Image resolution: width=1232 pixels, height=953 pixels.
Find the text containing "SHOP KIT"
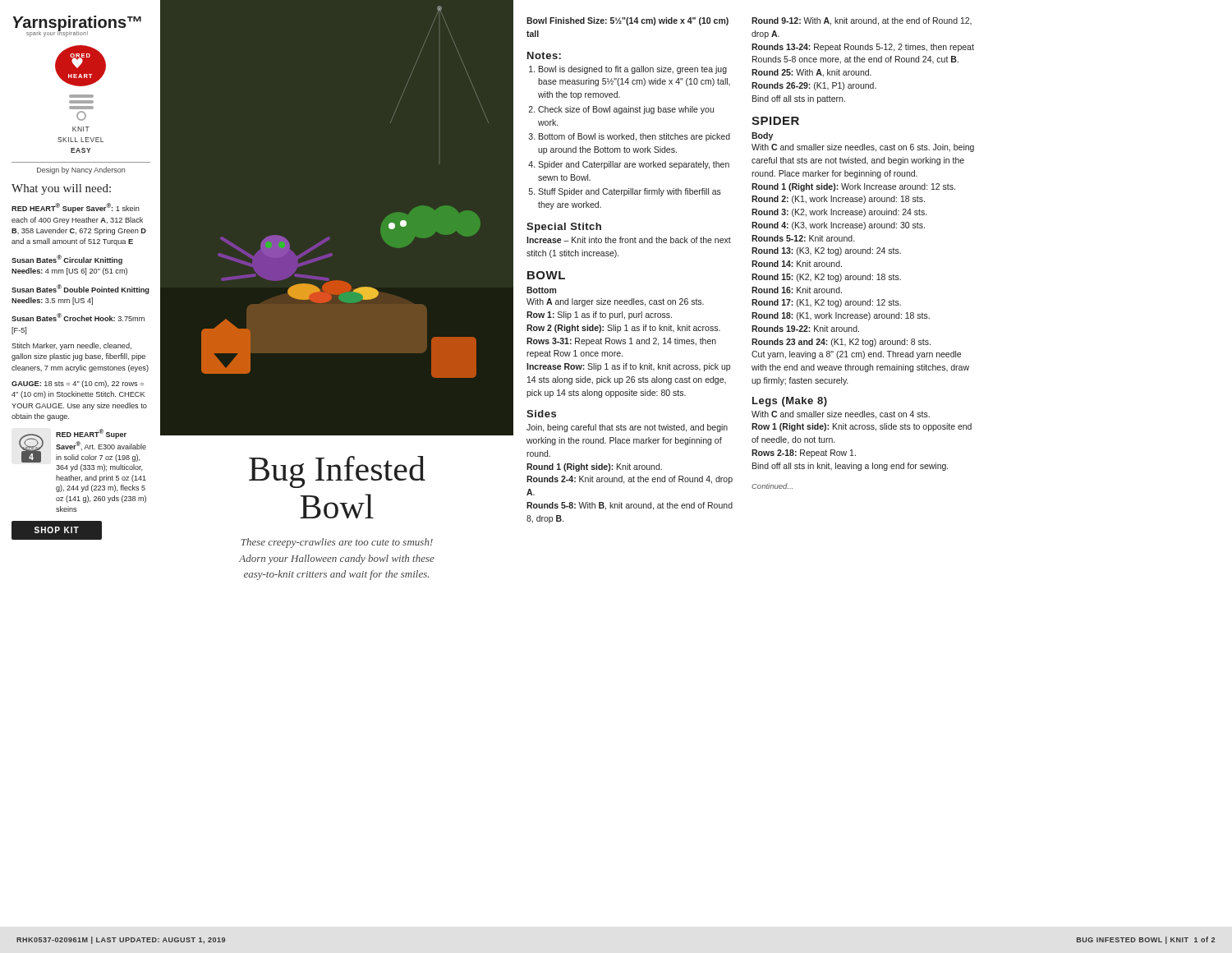[57, 530]
